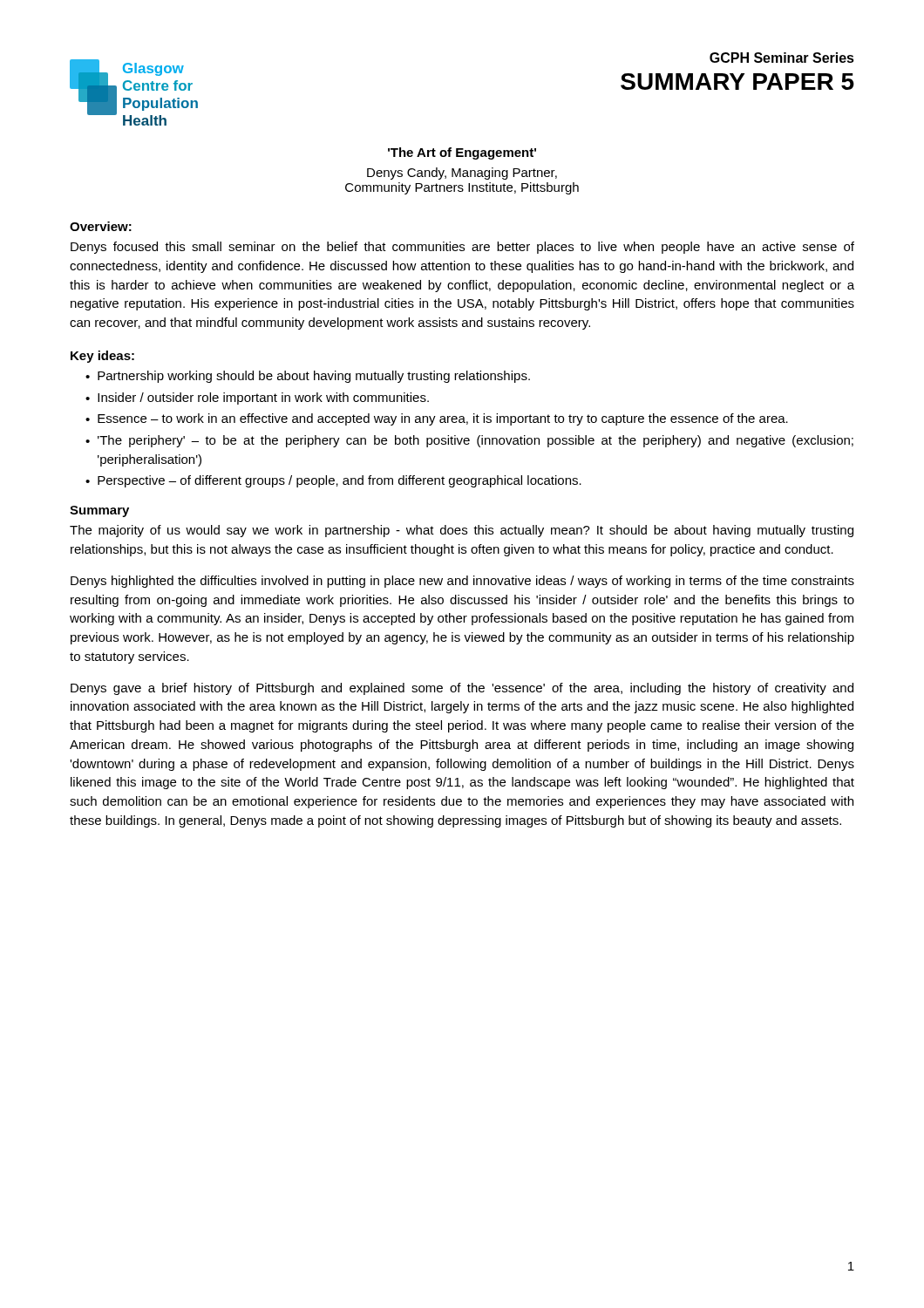Click on the passage starting "Denys focused this small seminar"
Screen dimensions: 1308x924
click(x=462, y=284)
